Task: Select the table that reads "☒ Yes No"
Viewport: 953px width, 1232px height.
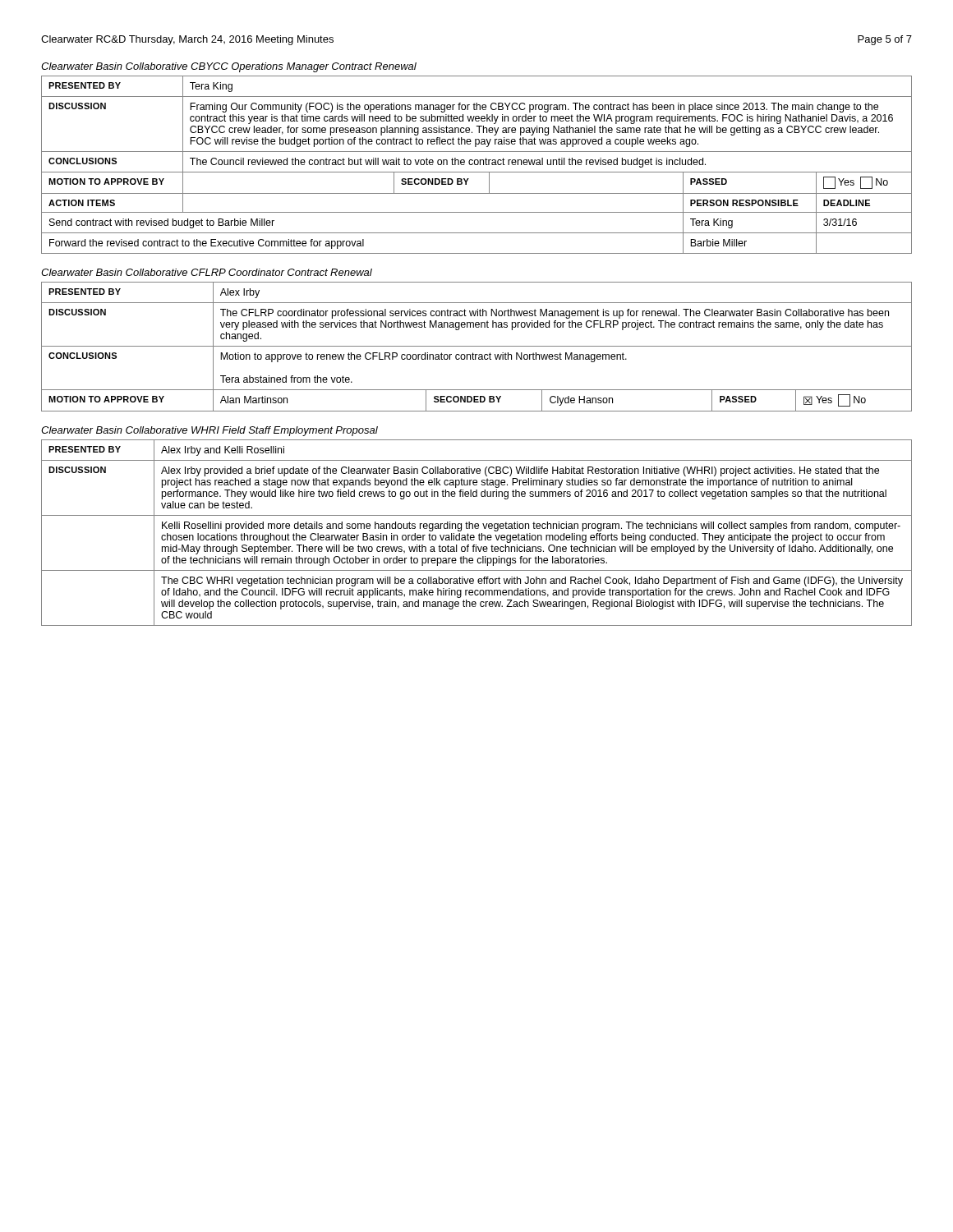Action: (476, 347)
